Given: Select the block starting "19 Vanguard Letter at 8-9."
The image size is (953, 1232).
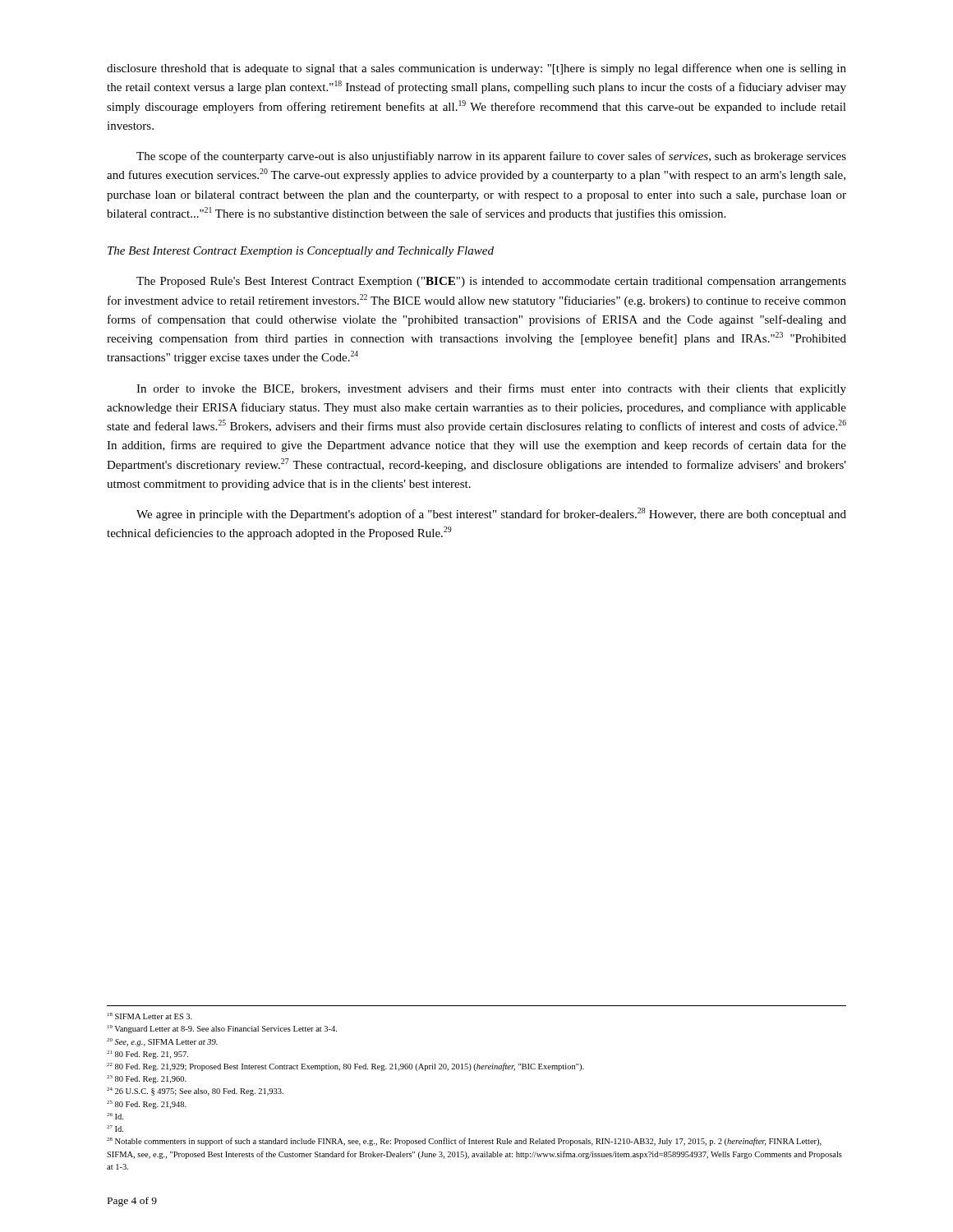Looking at the screenshot, I should [x=222, y=1028].
